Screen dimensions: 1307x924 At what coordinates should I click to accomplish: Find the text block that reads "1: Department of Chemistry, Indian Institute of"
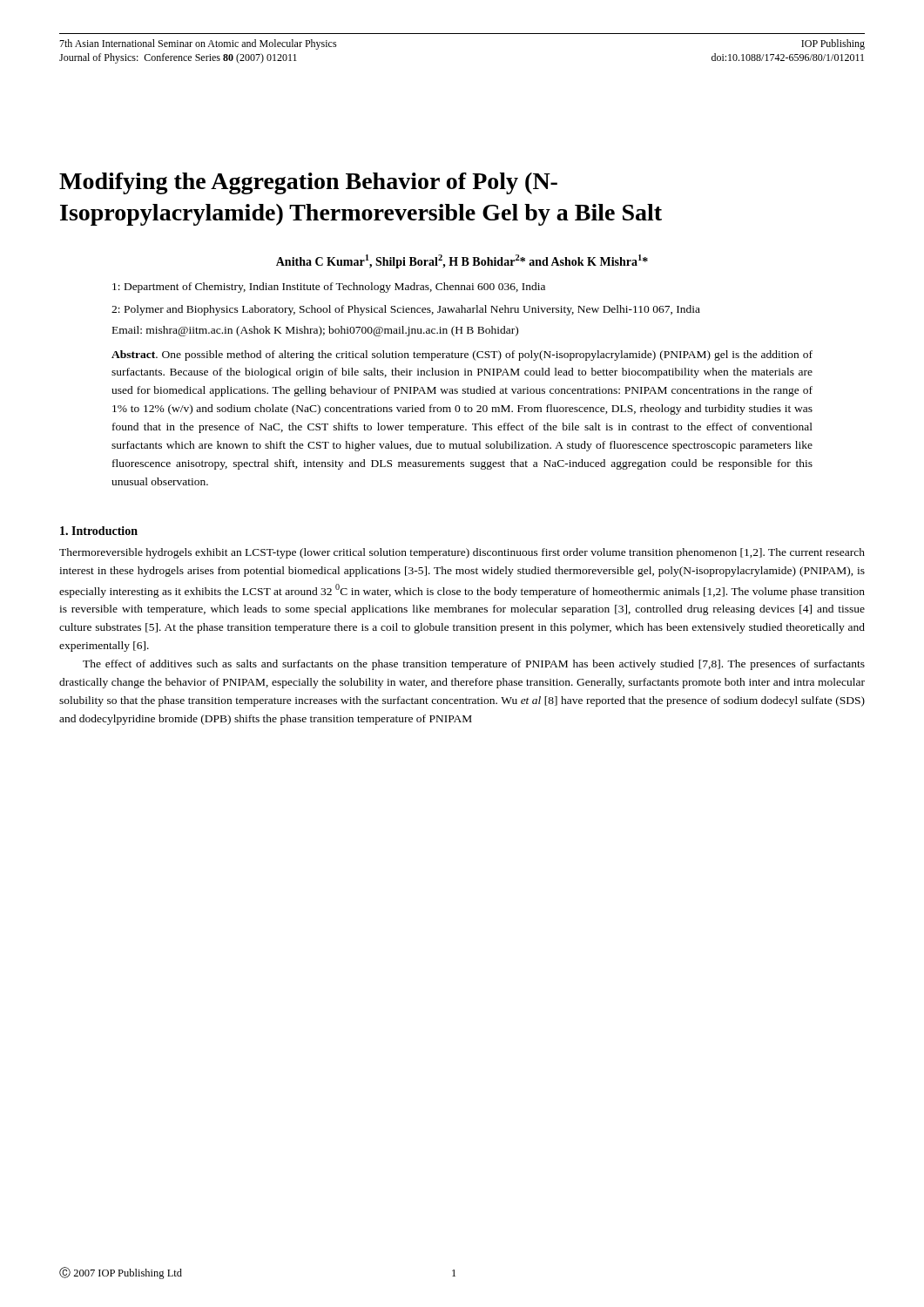[x=328, y=287]
